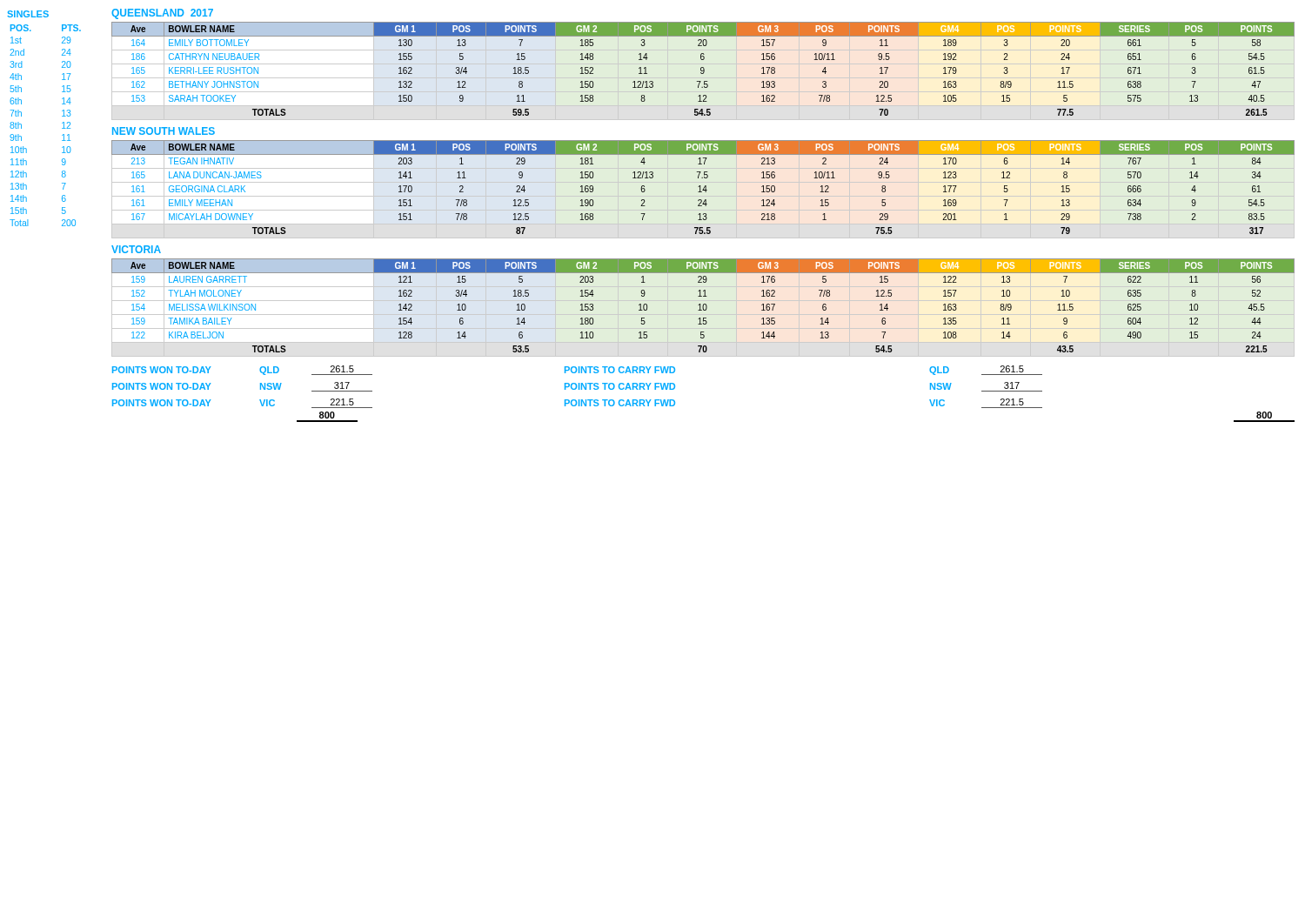Locate the text block that reads "POINTS WON TO-DAY NSW 317 POINTS TO"
1305x924 pixels.
point(577,386)
